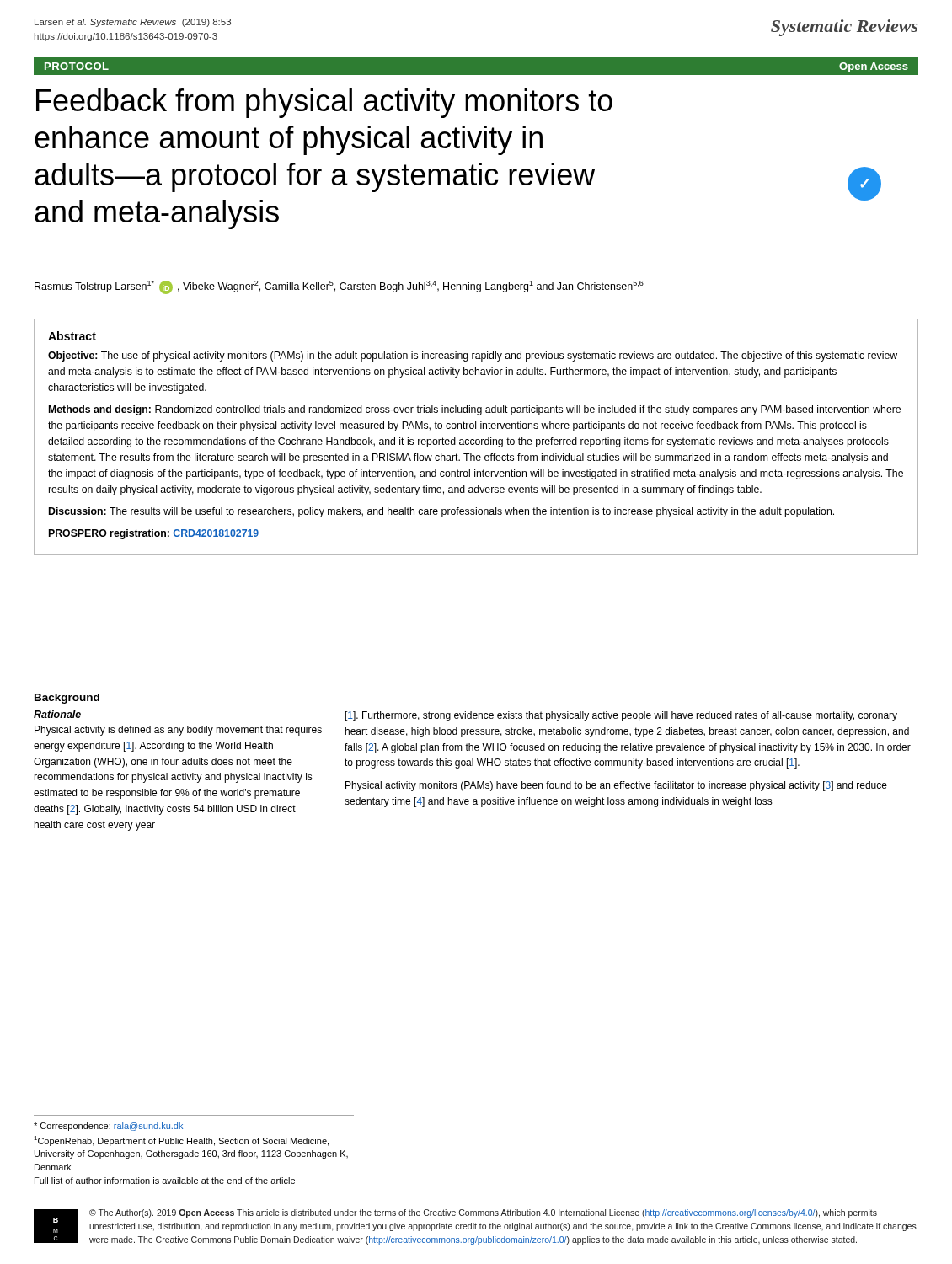The height and width of the screenshot is (1264, 952).
Task: Find the block on this page that starts "Abstract Objective: The use of physical activity"
Action: tap(476, 436)
